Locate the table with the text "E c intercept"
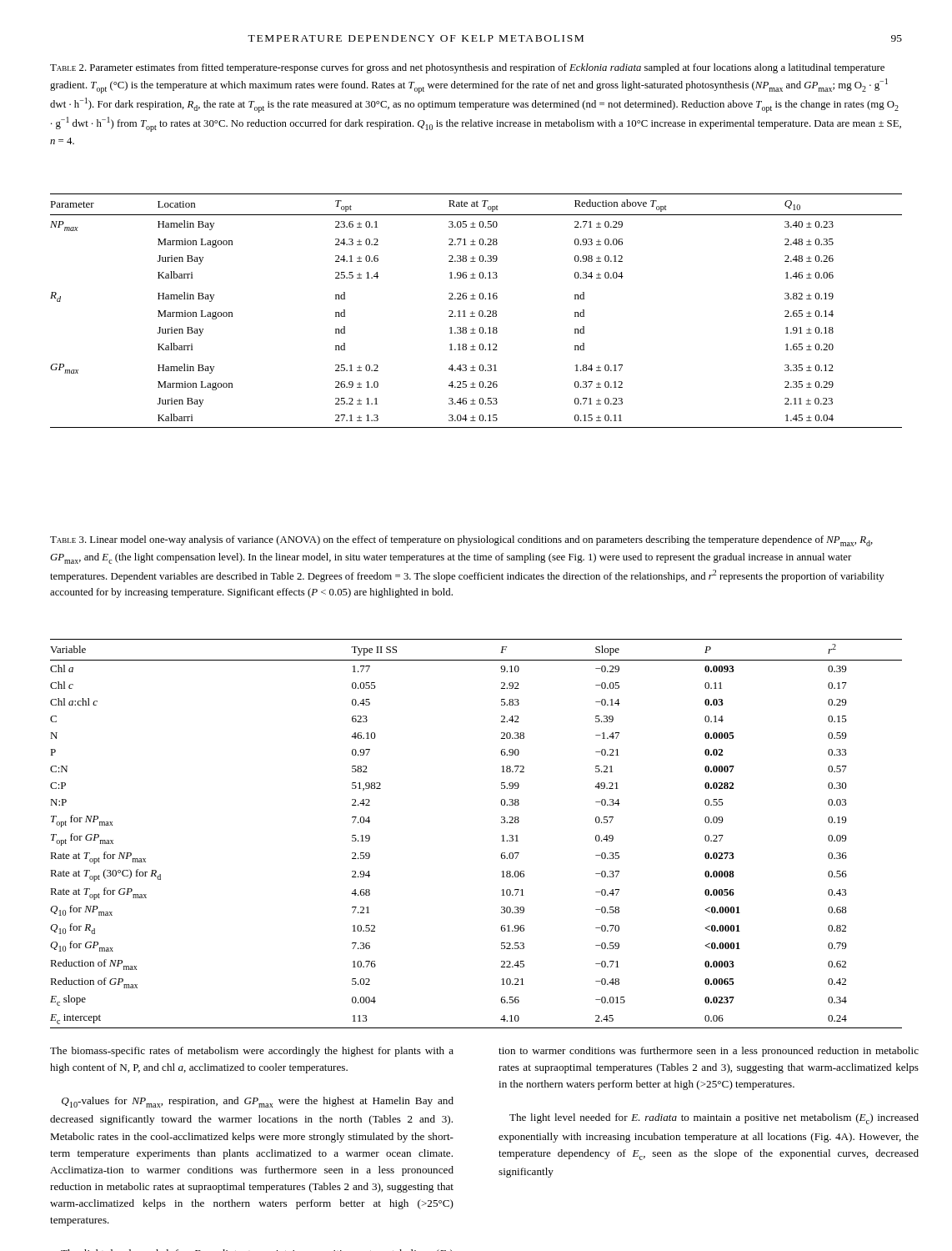This screenshot has width=952, height=1251. [476, 834]
